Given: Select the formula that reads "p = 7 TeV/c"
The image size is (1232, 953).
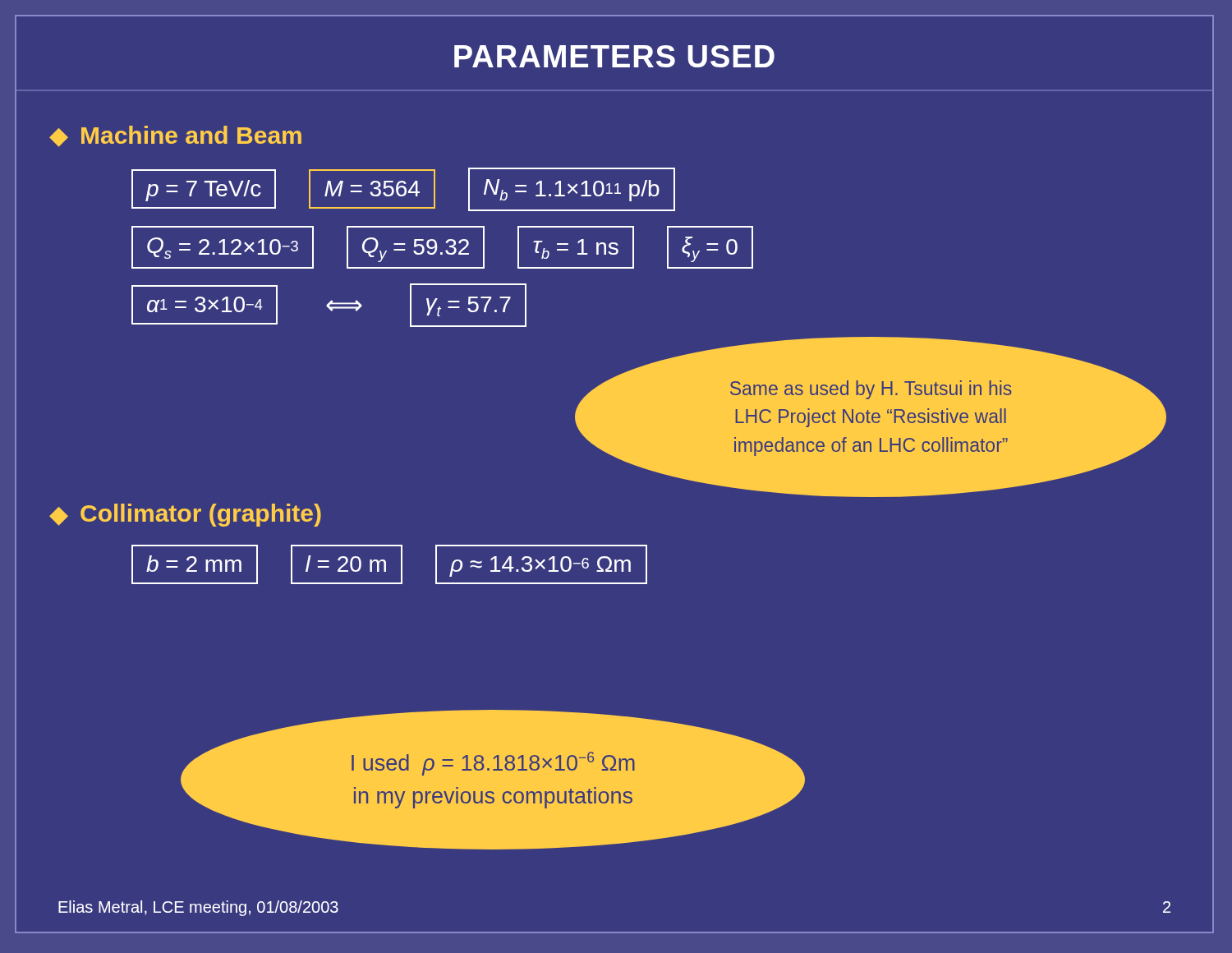Looking at the screenshot, I should point(204,189).
